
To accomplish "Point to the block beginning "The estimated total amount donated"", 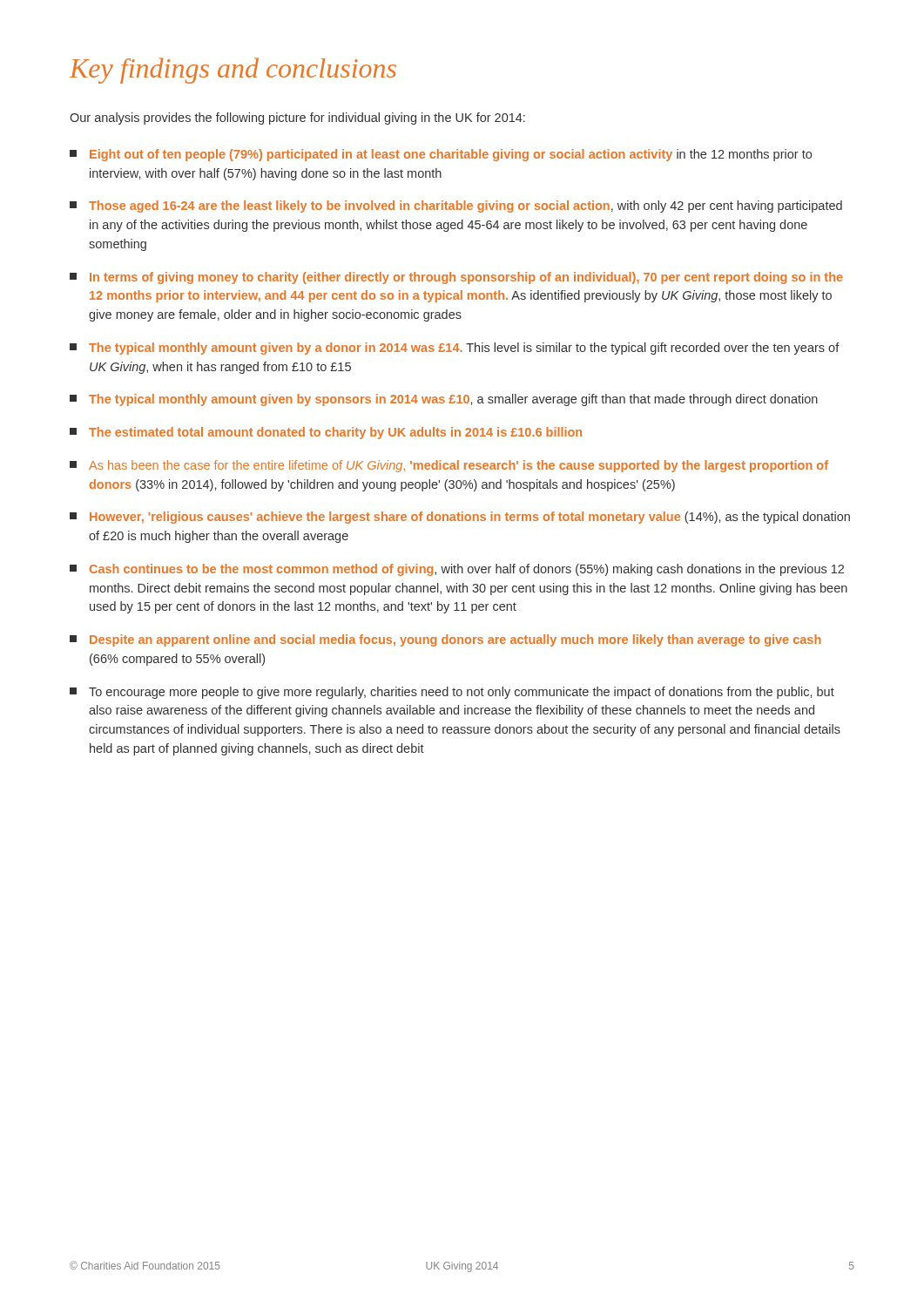I will [462, 433].
